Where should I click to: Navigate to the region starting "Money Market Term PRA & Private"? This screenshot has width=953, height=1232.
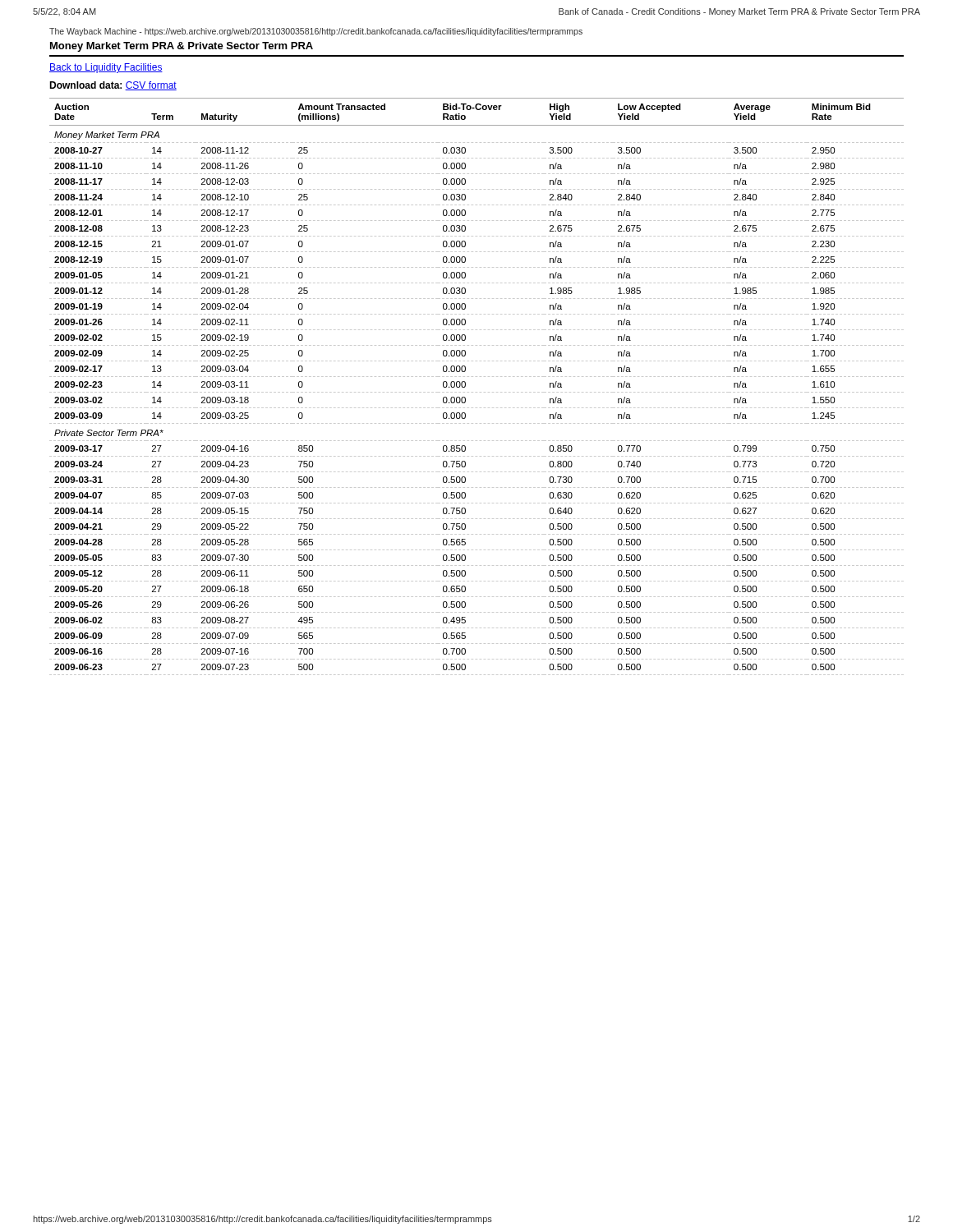tap(181, 46)
